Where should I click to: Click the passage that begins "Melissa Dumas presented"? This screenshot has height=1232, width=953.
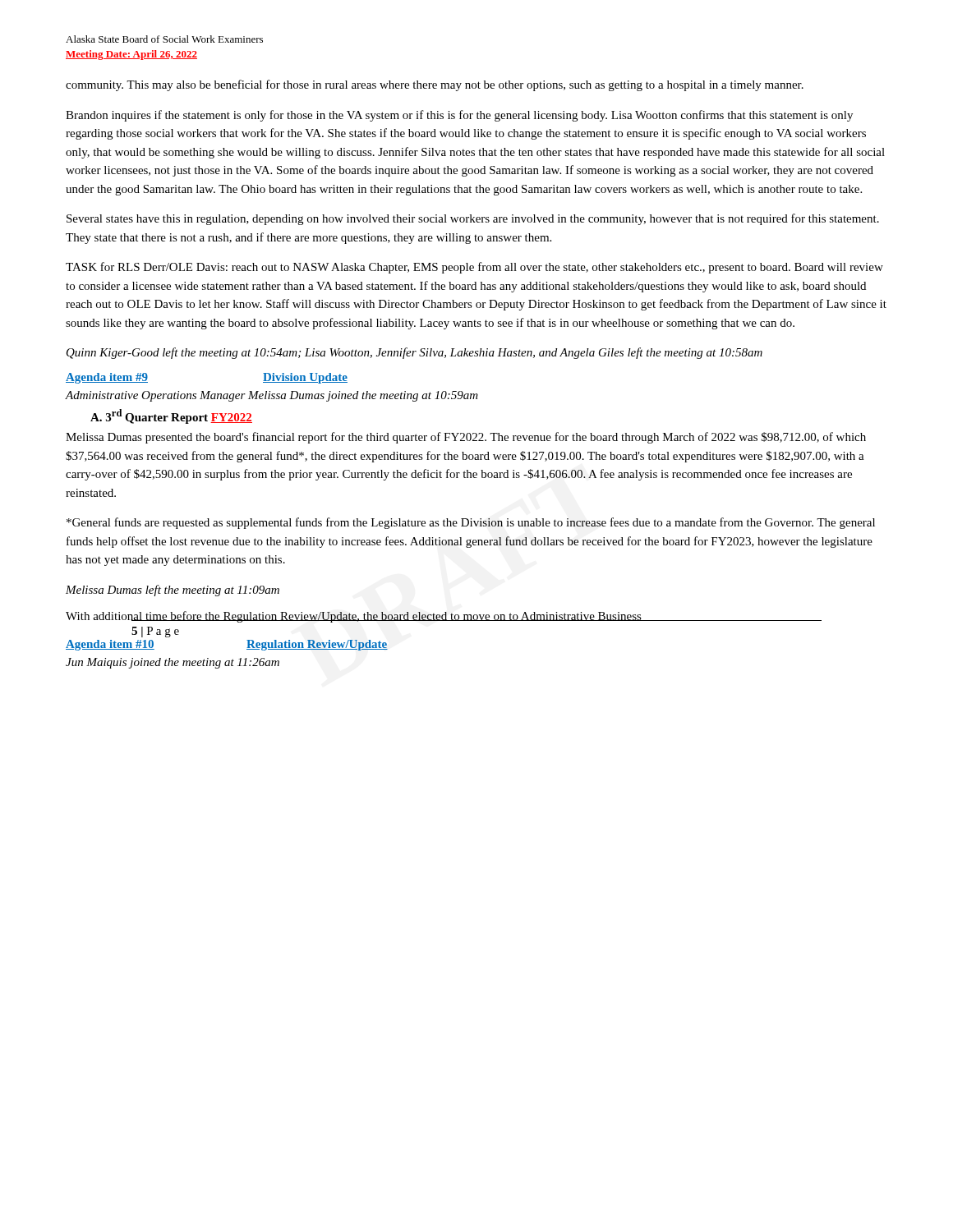[466, 465]
